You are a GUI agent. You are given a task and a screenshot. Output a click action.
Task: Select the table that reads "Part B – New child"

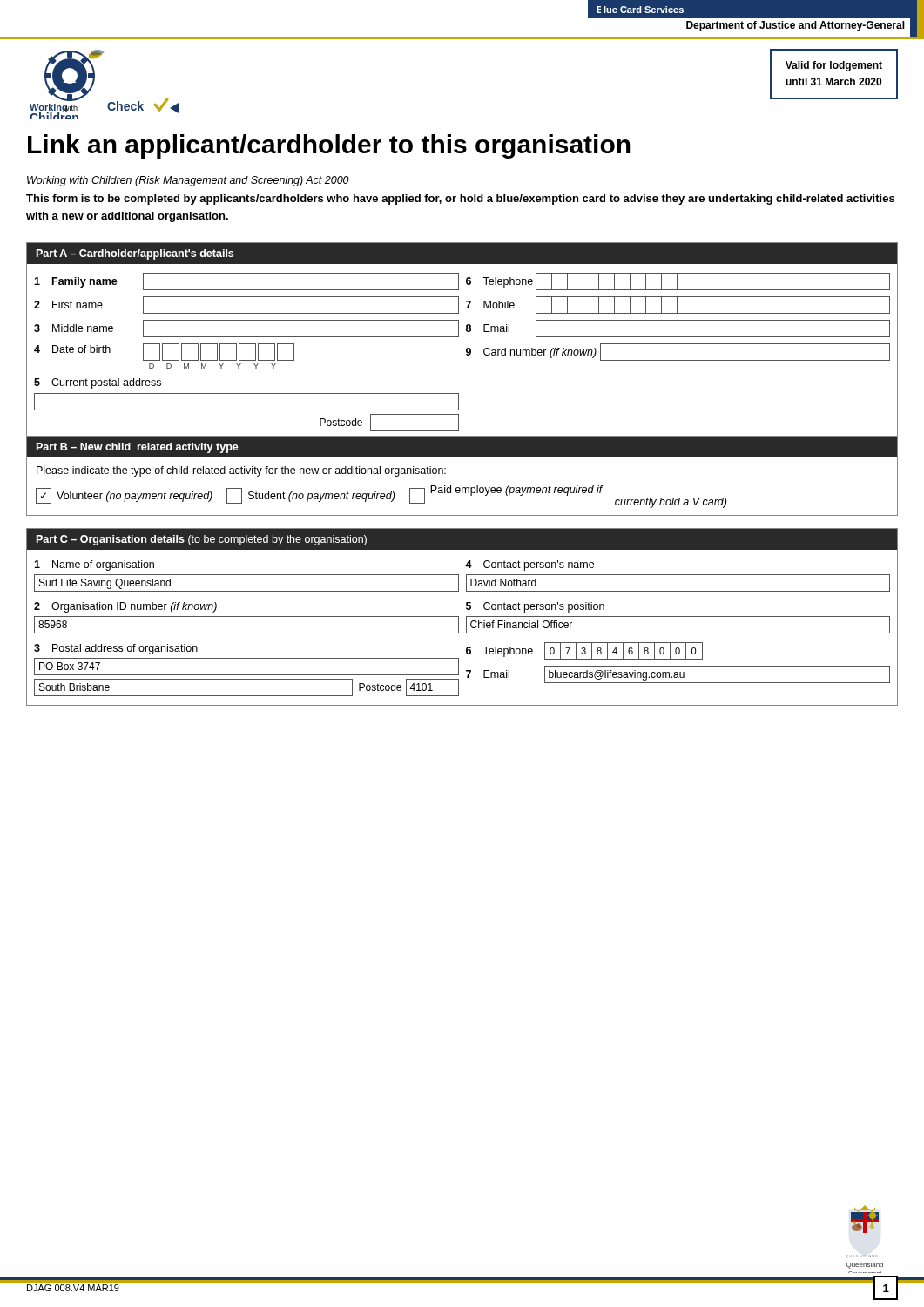462,476
